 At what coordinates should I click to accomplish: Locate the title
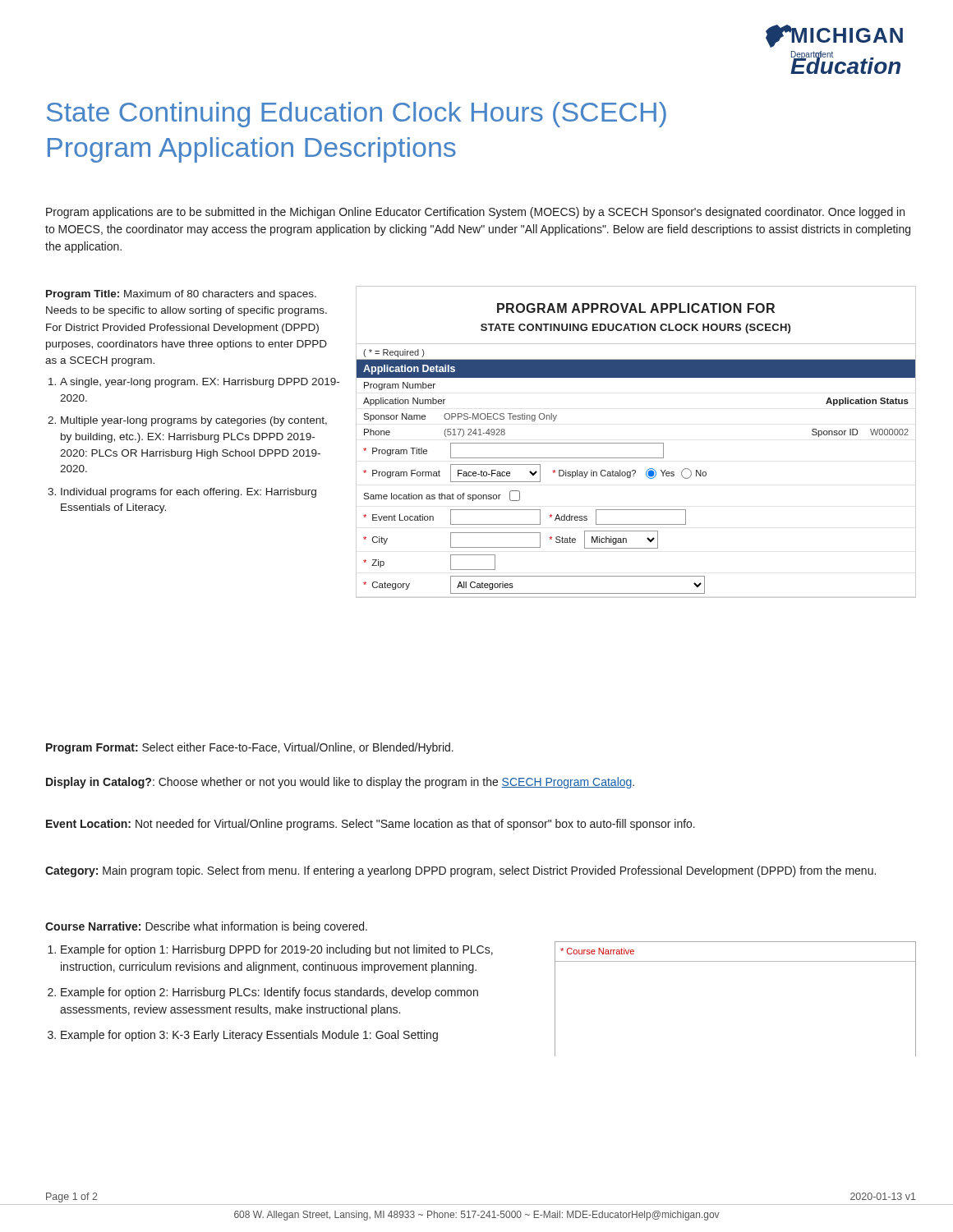[481, 129]
